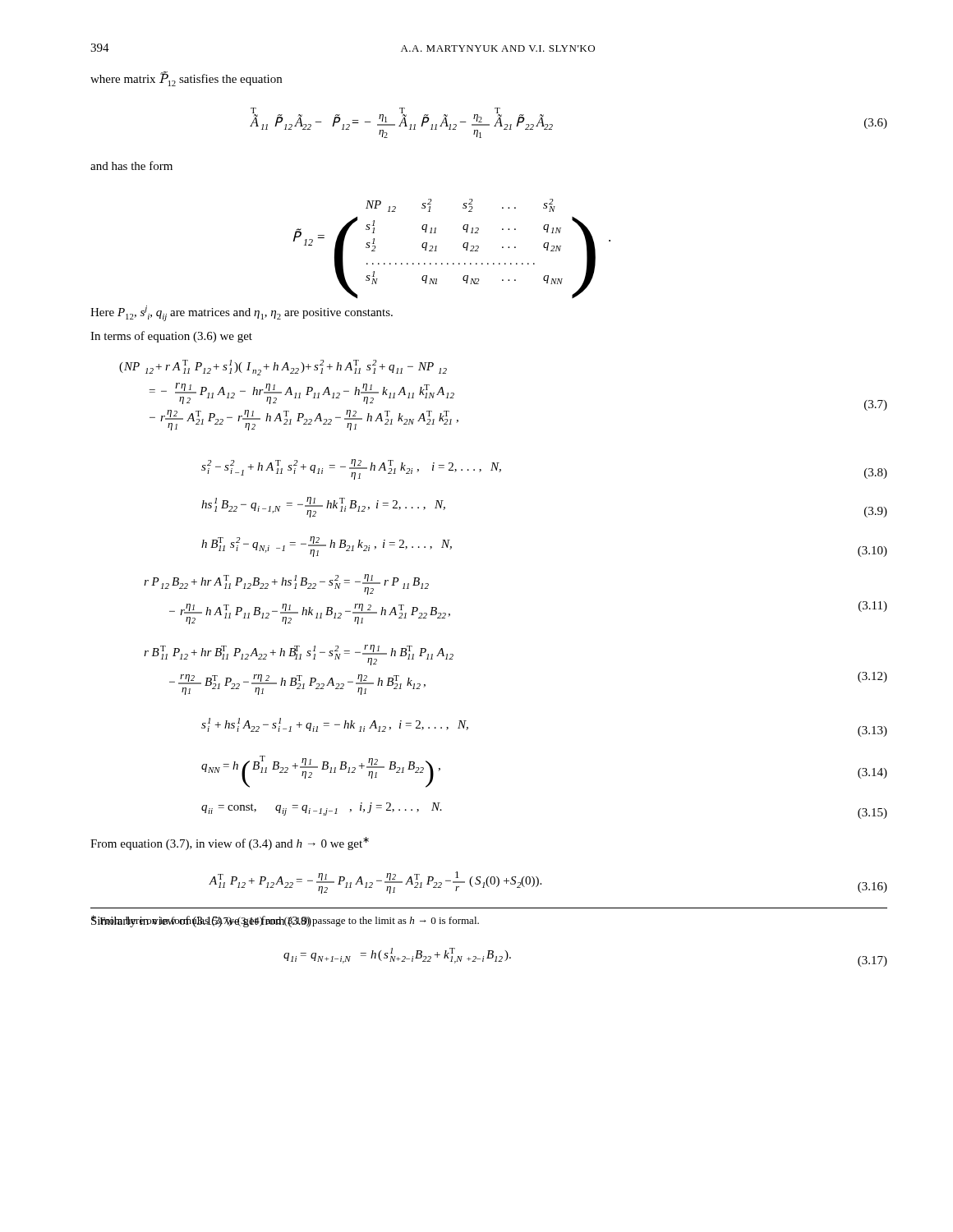Click on the formula containing "(3.15) q ii ="

click(204, 810)
